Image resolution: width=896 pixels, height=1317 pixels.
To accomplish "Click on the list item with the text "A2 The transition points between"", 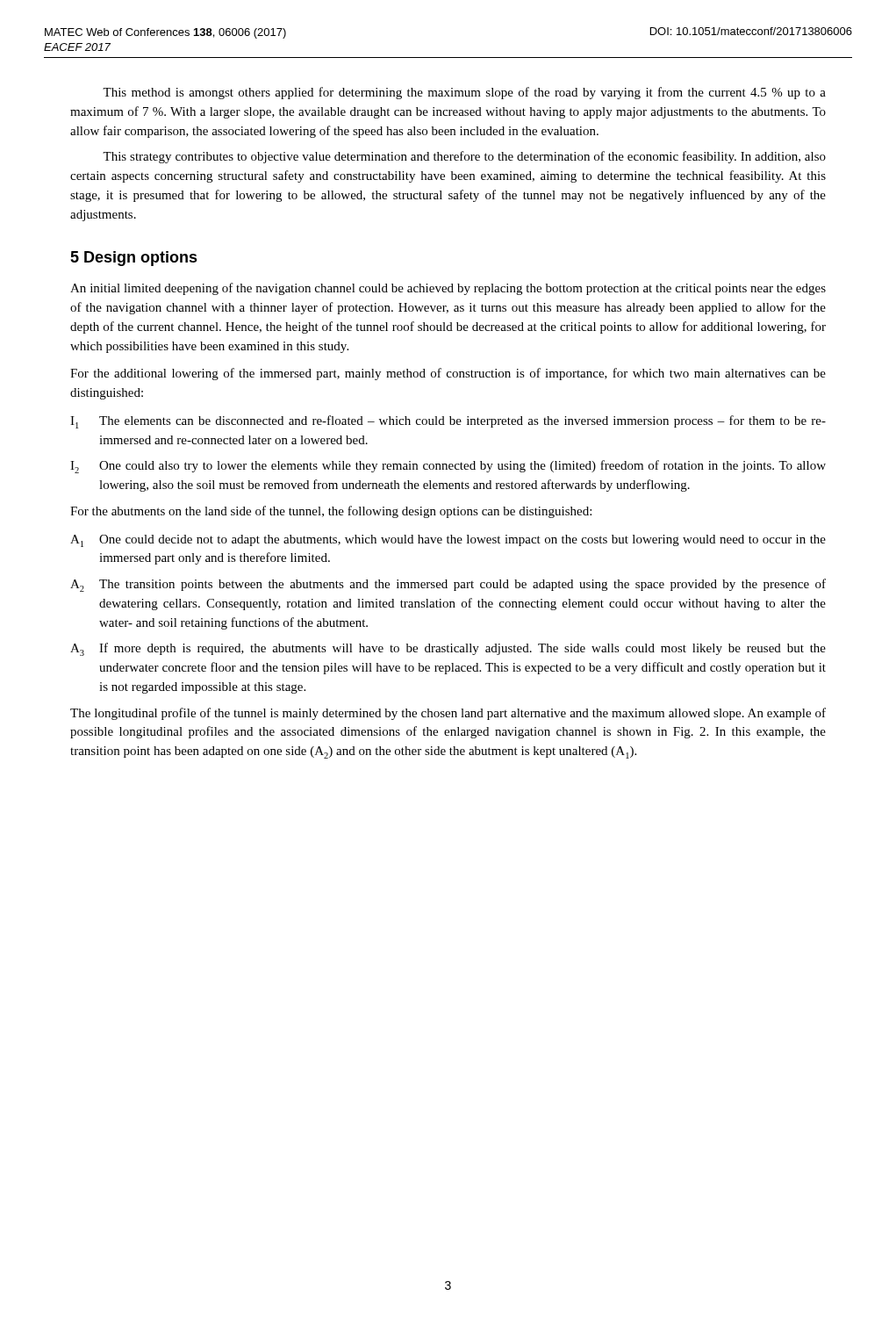I will [x=448, y=604].
